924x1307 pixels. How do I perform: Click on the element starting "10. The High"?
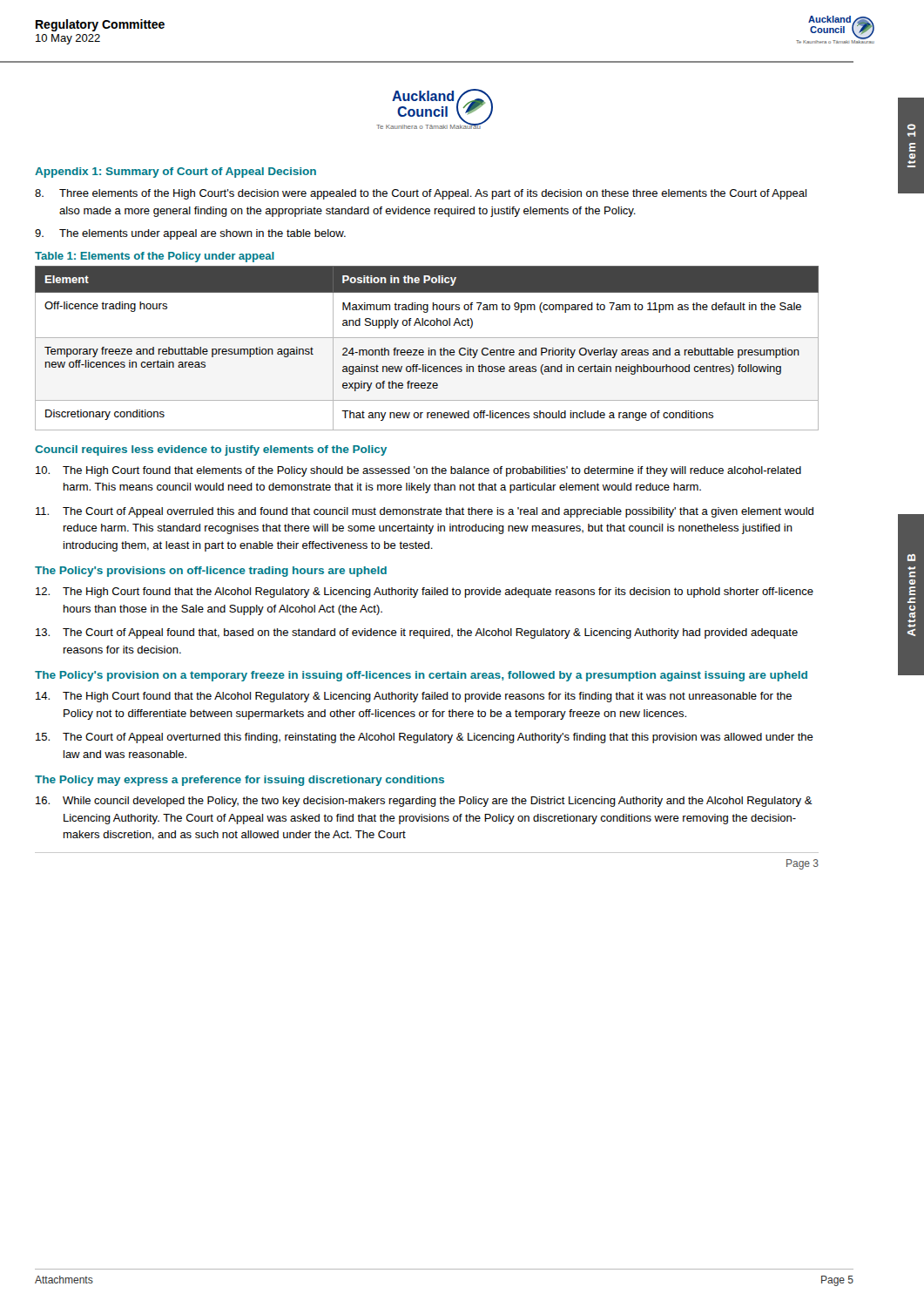click(427, 478)
